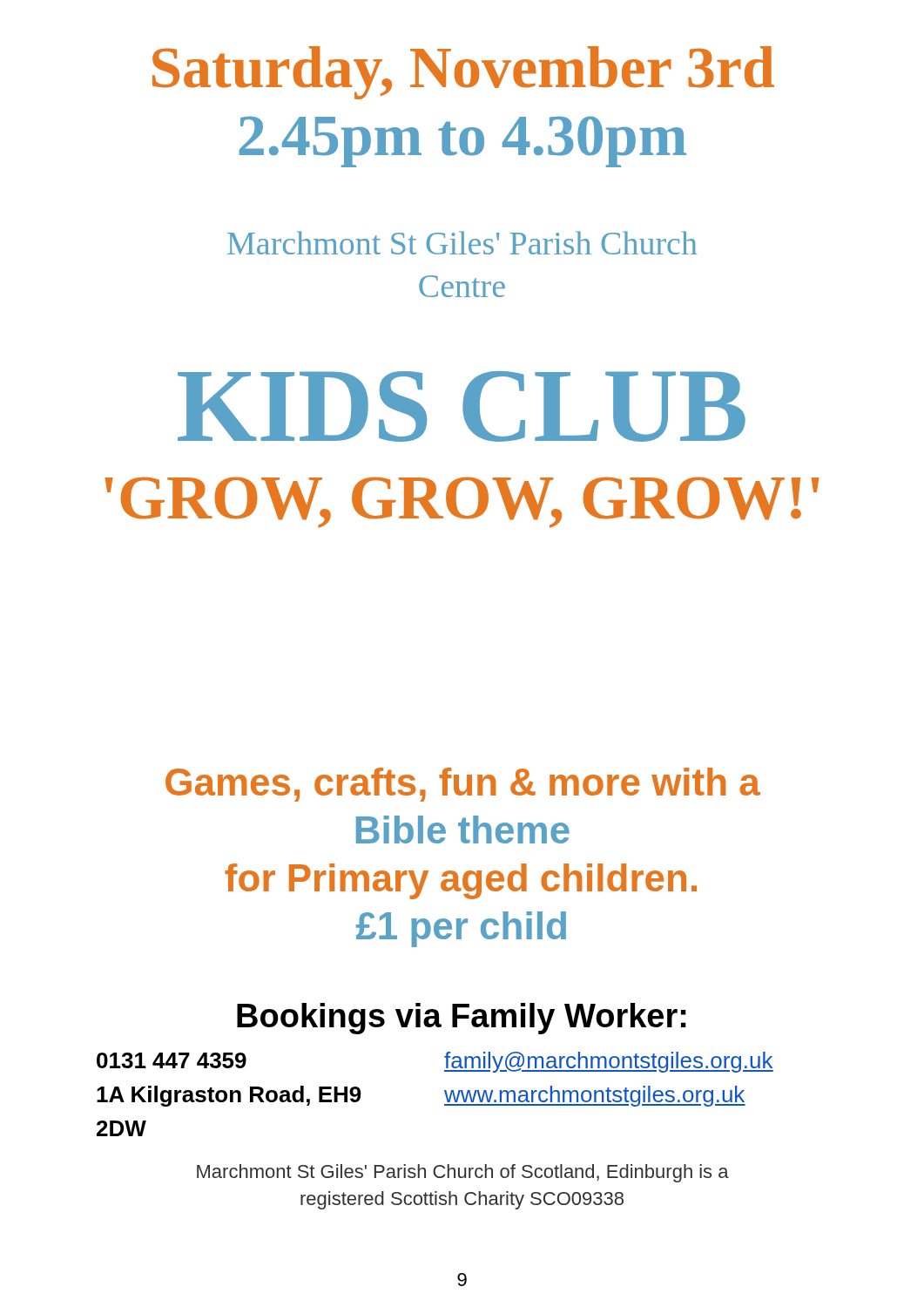Click on the text with the text "Marchmont St Giles' Parish ChurchCentre"

click(462, 265)
